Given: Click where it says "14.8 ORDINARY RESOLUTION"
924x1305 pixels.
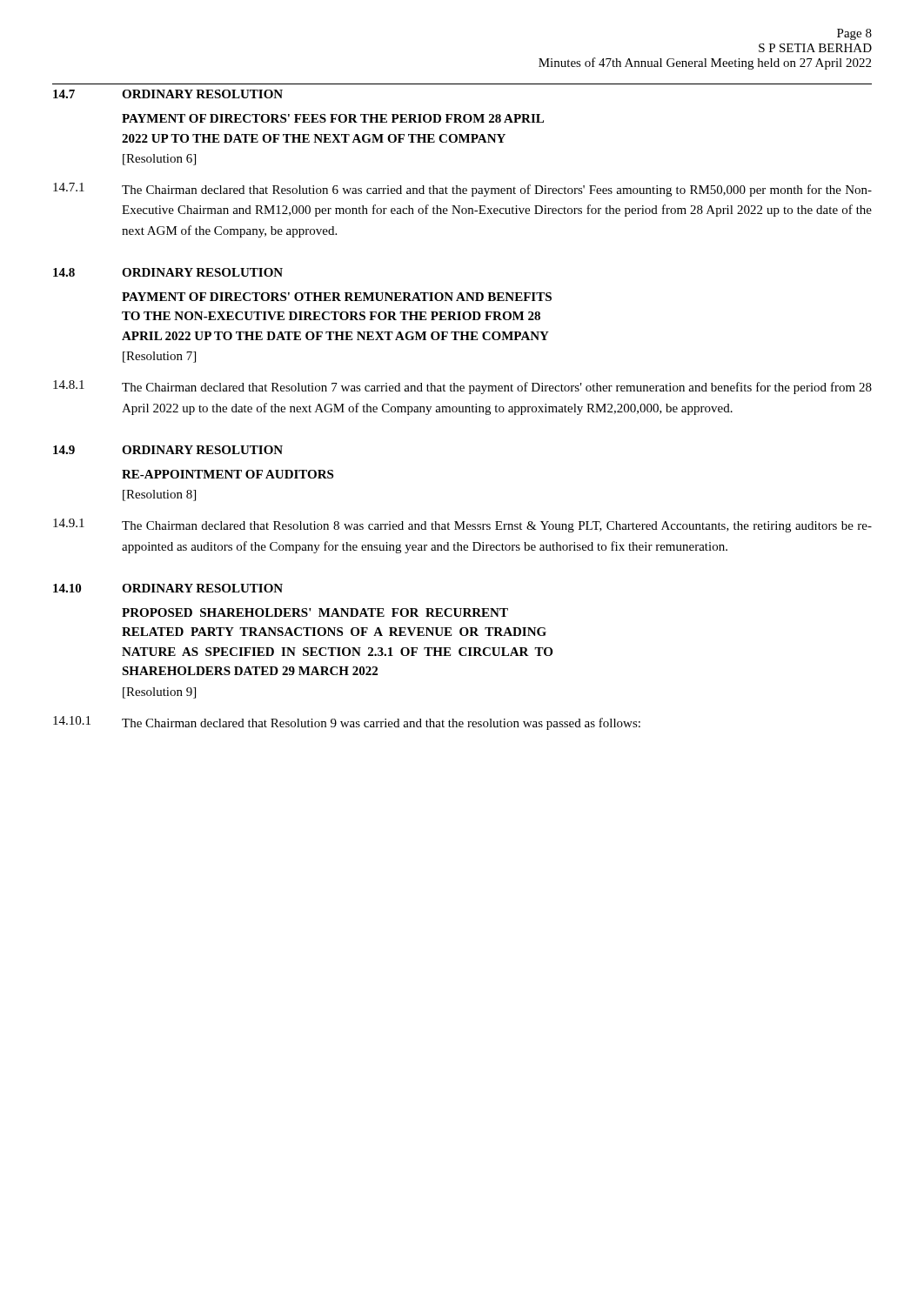Looking at the screenshot, I should [x=168, y=273].
